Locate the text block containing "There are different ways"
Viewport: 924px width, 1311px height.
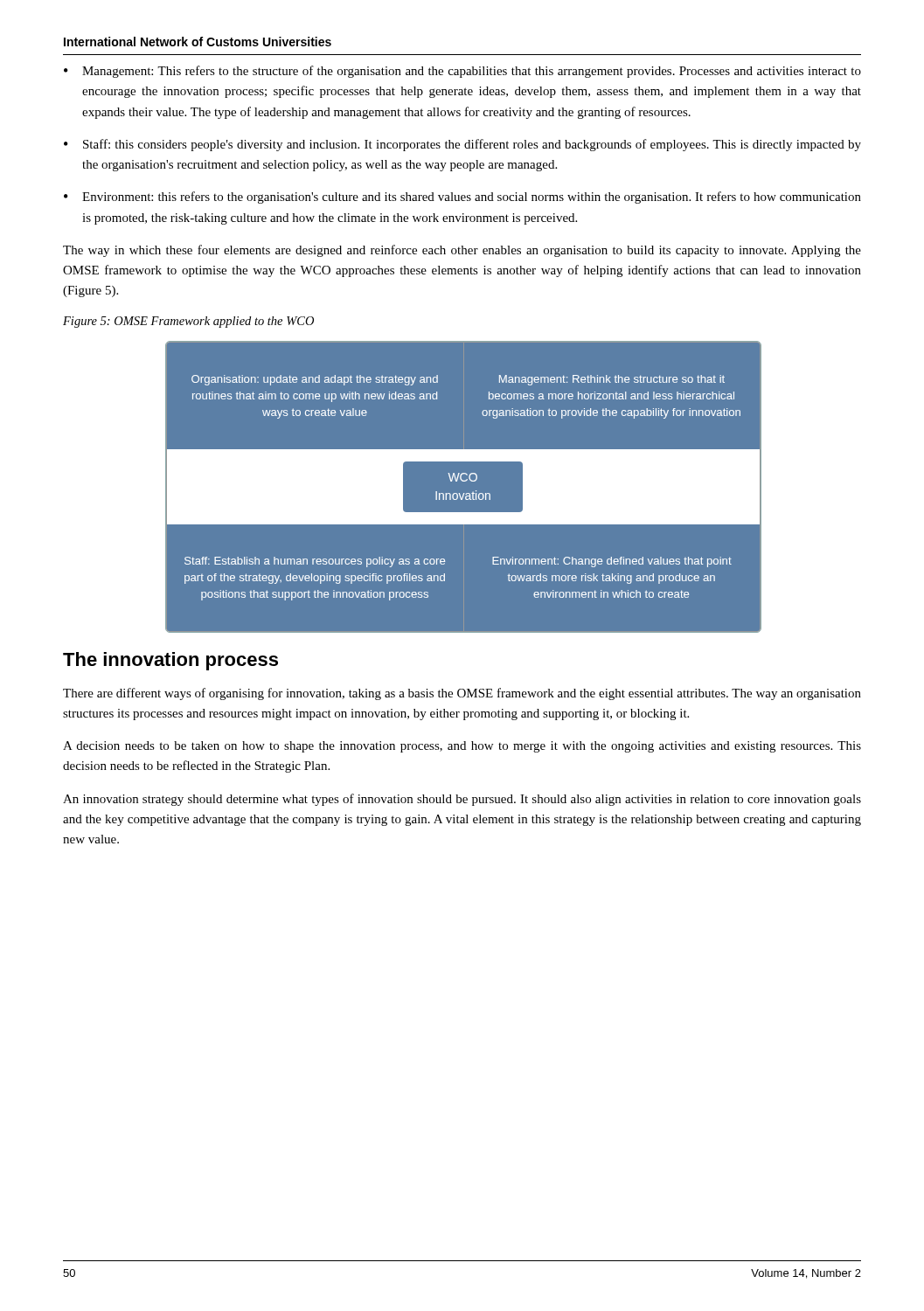462,703
